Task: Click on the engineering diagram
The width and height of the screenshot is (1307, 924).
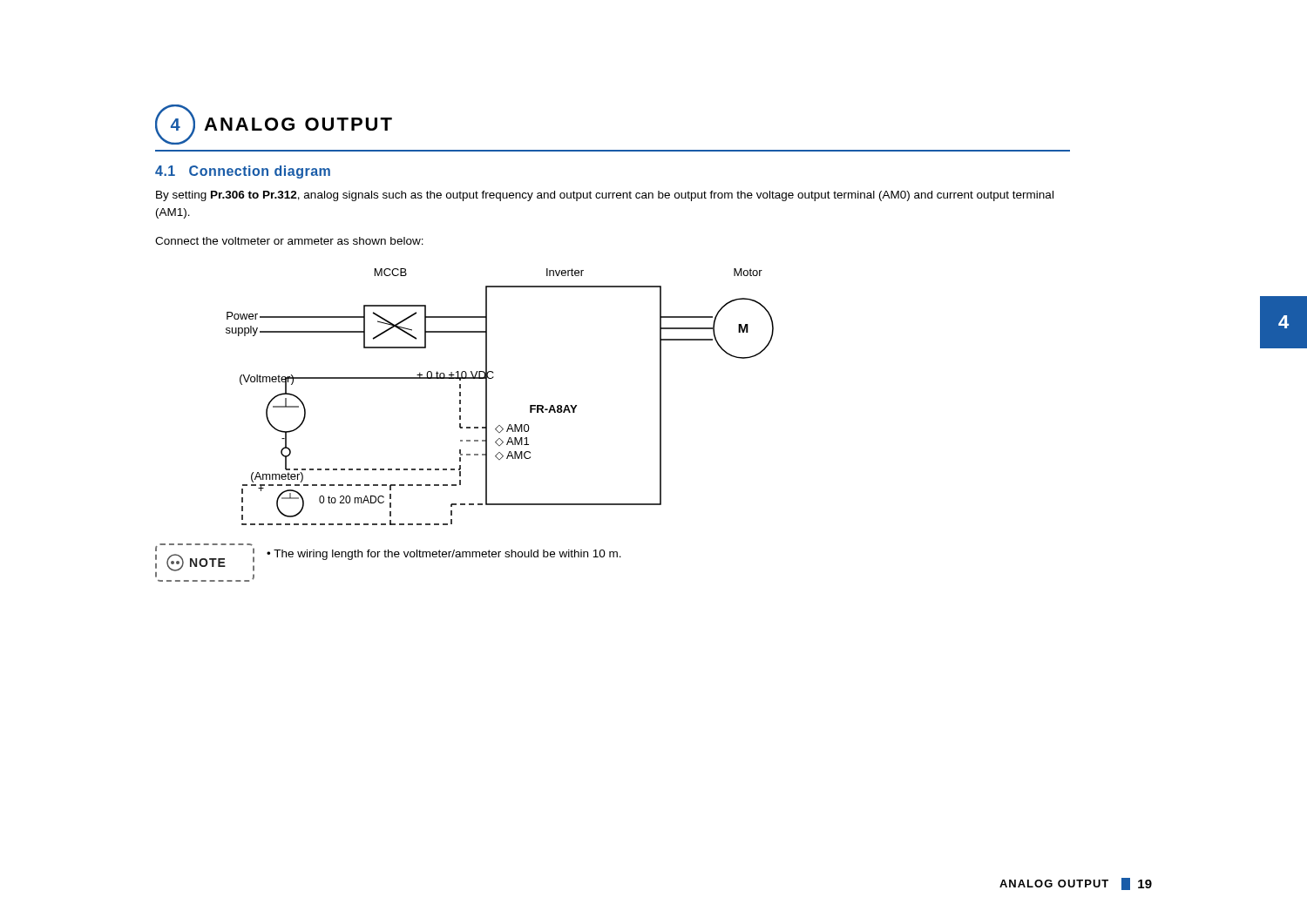Action: point(630,396)
